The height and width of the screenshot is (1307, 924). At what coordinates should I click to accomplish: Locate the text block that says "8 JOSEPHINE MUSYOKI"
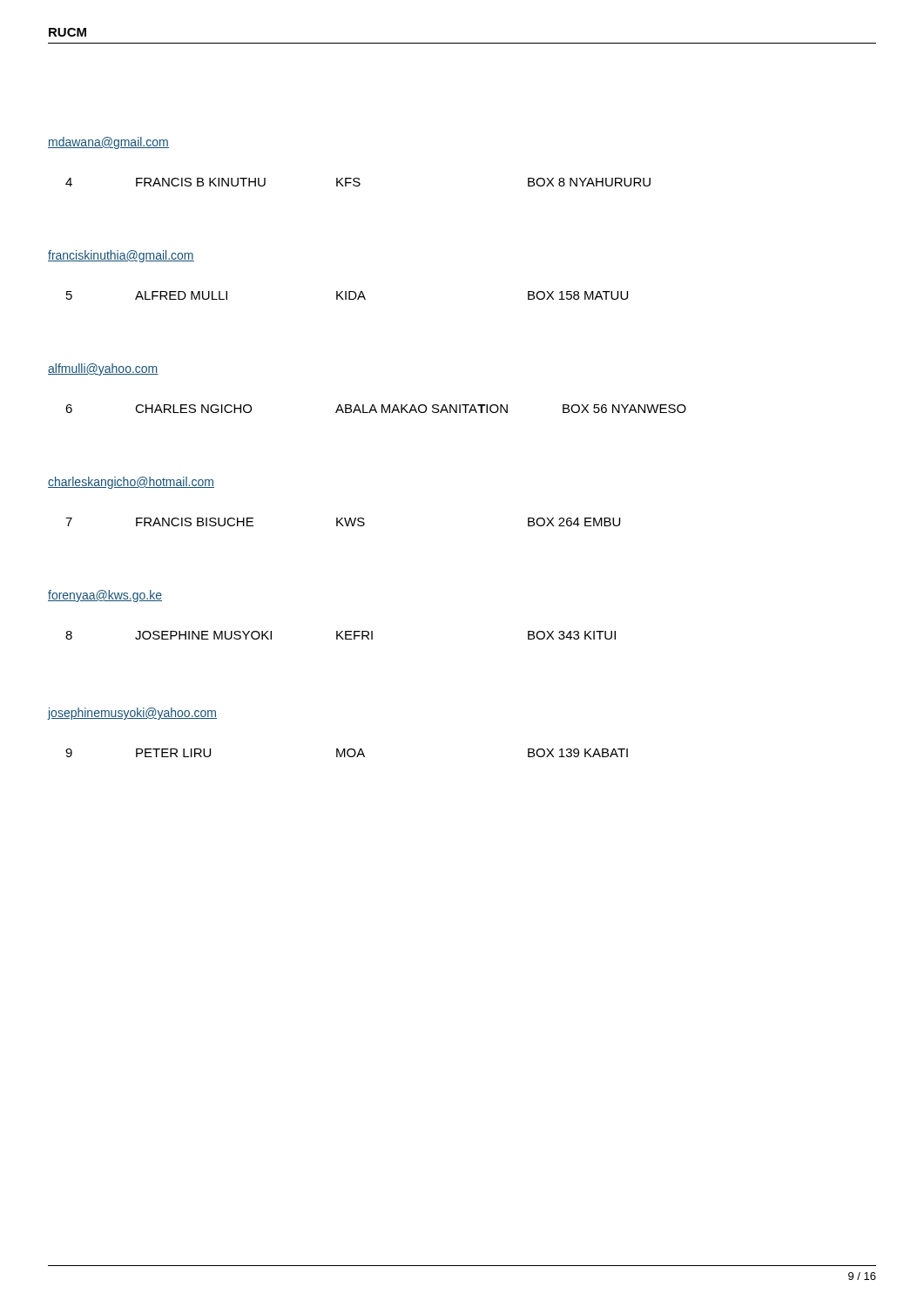point(341,635)
